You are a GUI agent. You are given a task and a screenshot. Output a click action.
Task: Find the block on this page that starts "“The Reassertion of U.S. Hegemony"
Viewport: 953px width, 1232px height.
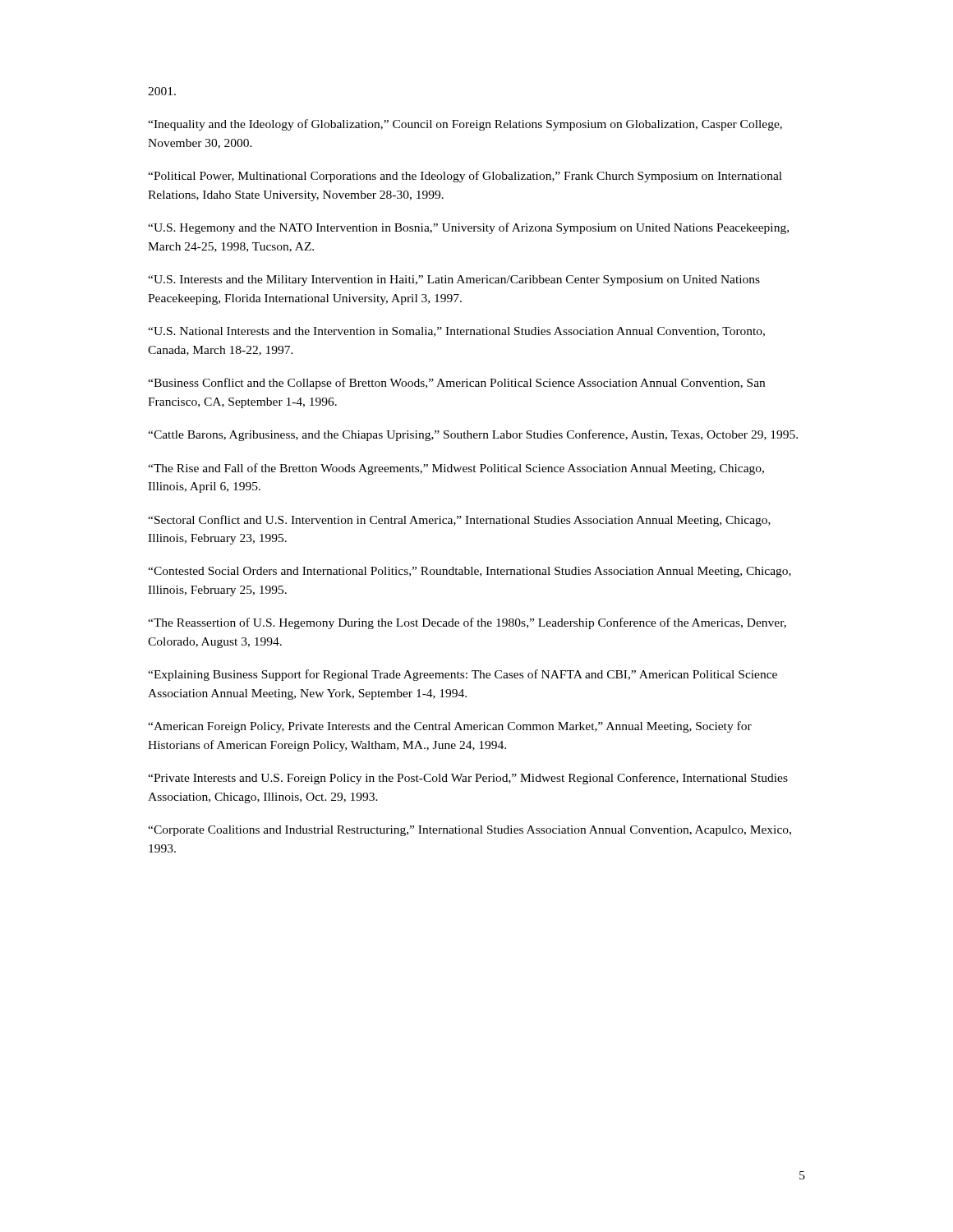(467, 632)
